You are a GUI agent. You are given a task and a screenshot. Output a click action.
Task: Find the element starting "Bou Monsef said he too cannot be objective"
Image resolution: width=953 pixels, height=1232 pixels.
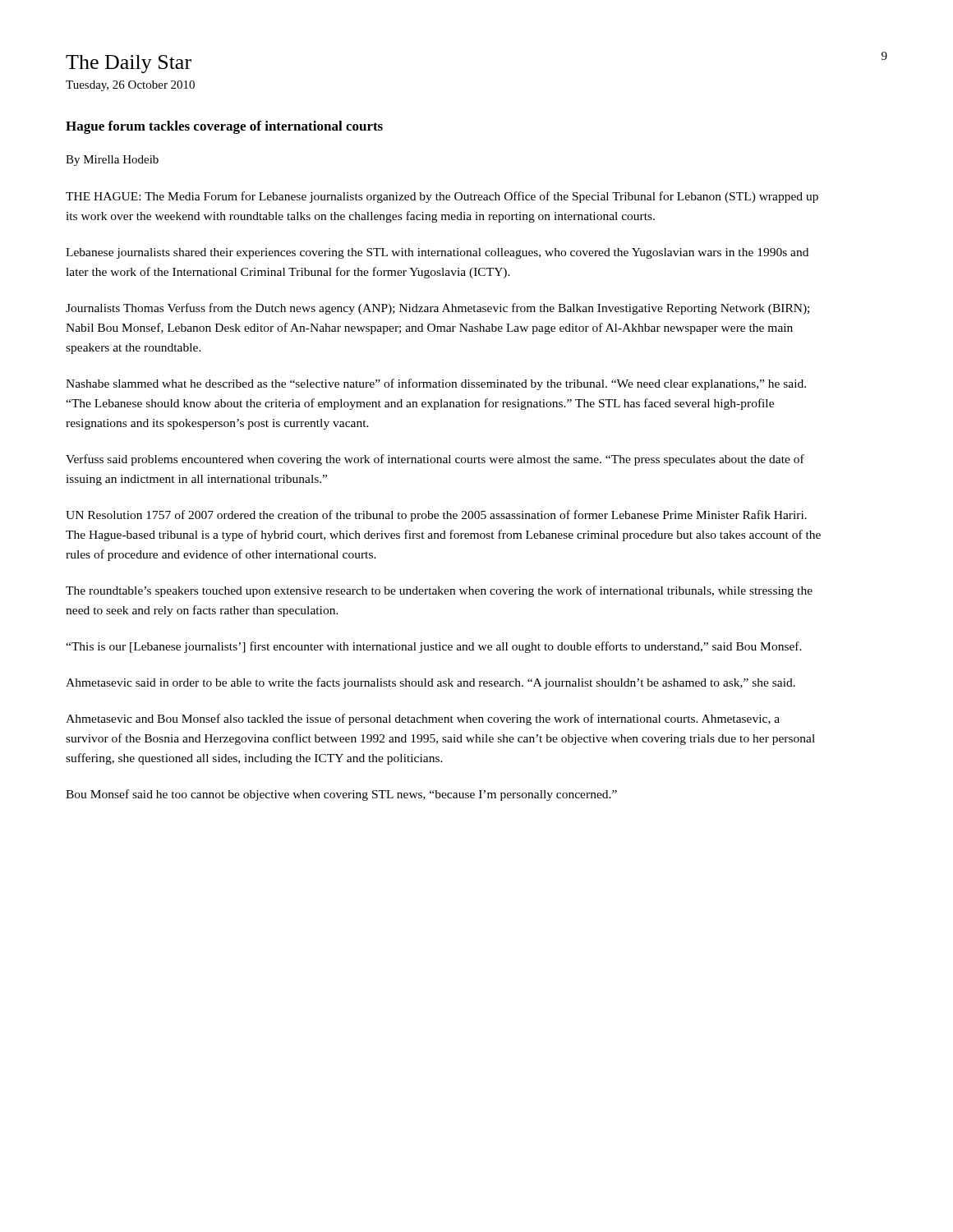pos(342,794)
